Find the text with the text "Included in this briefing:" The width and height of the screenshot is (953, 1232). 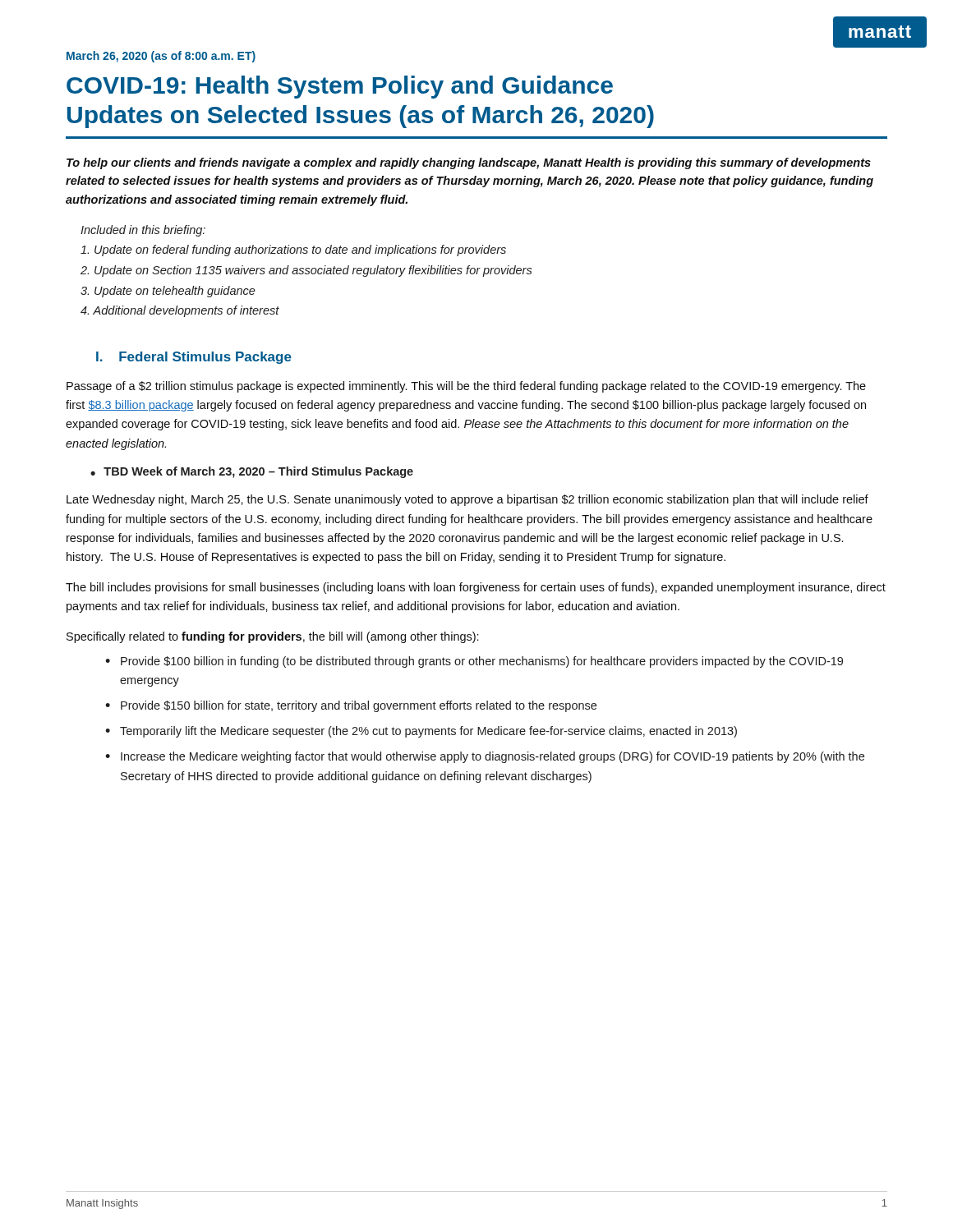click(x=143, y=230)
